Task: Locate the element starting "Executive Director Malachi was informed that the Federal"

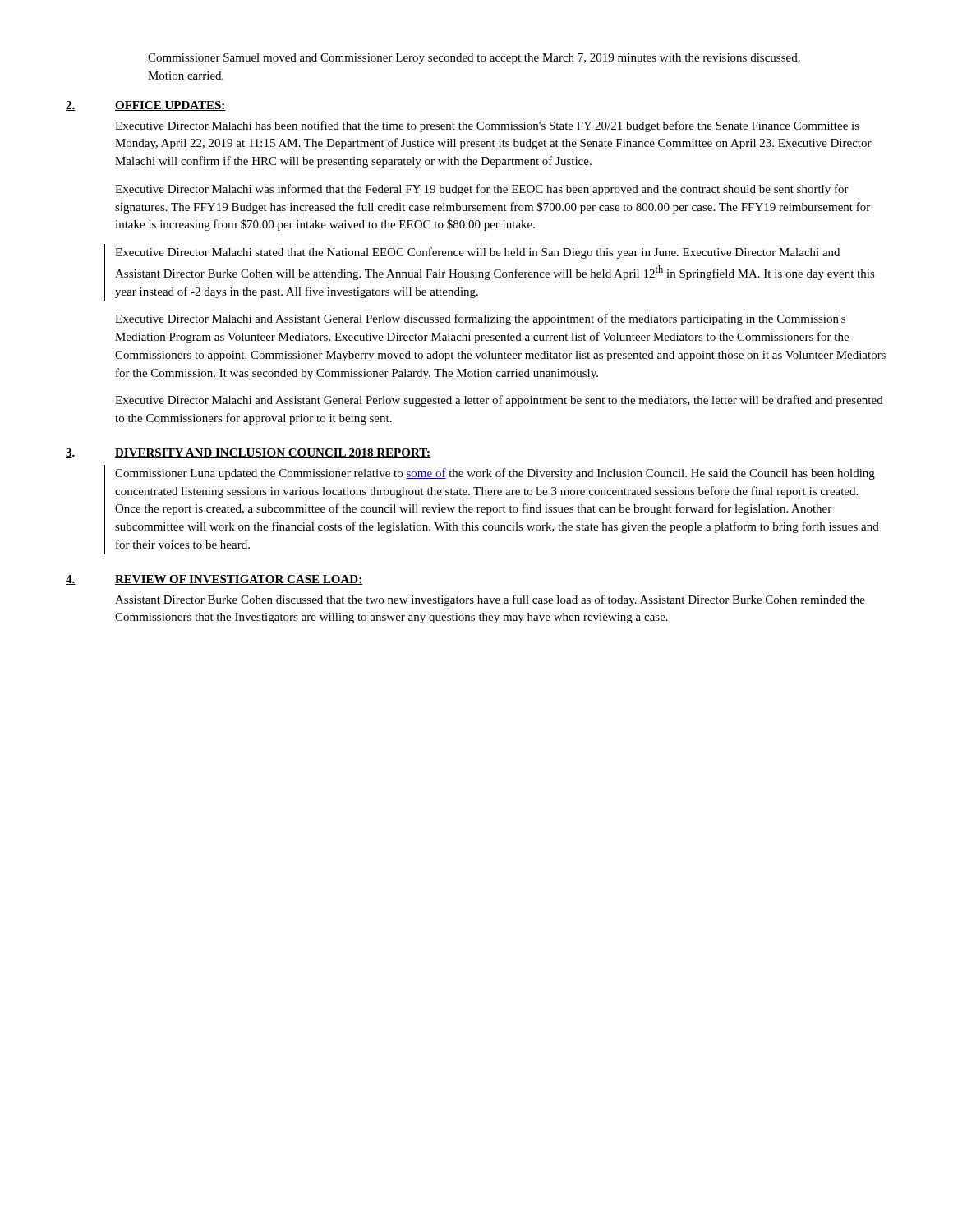Action: tap(501, 207)
